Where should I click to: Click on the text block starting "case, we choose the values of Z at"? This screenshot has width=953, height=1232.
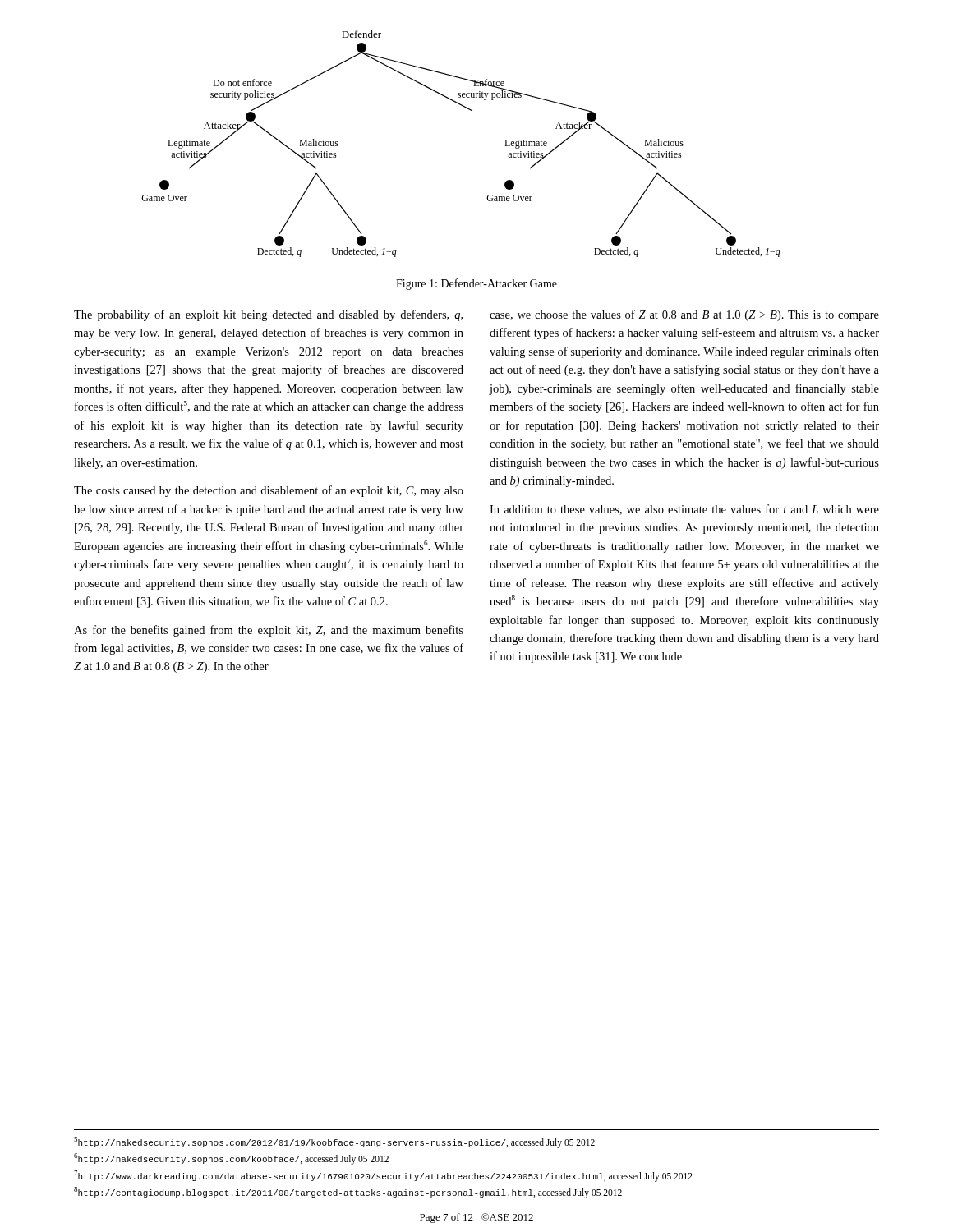(x=684, y=398)
